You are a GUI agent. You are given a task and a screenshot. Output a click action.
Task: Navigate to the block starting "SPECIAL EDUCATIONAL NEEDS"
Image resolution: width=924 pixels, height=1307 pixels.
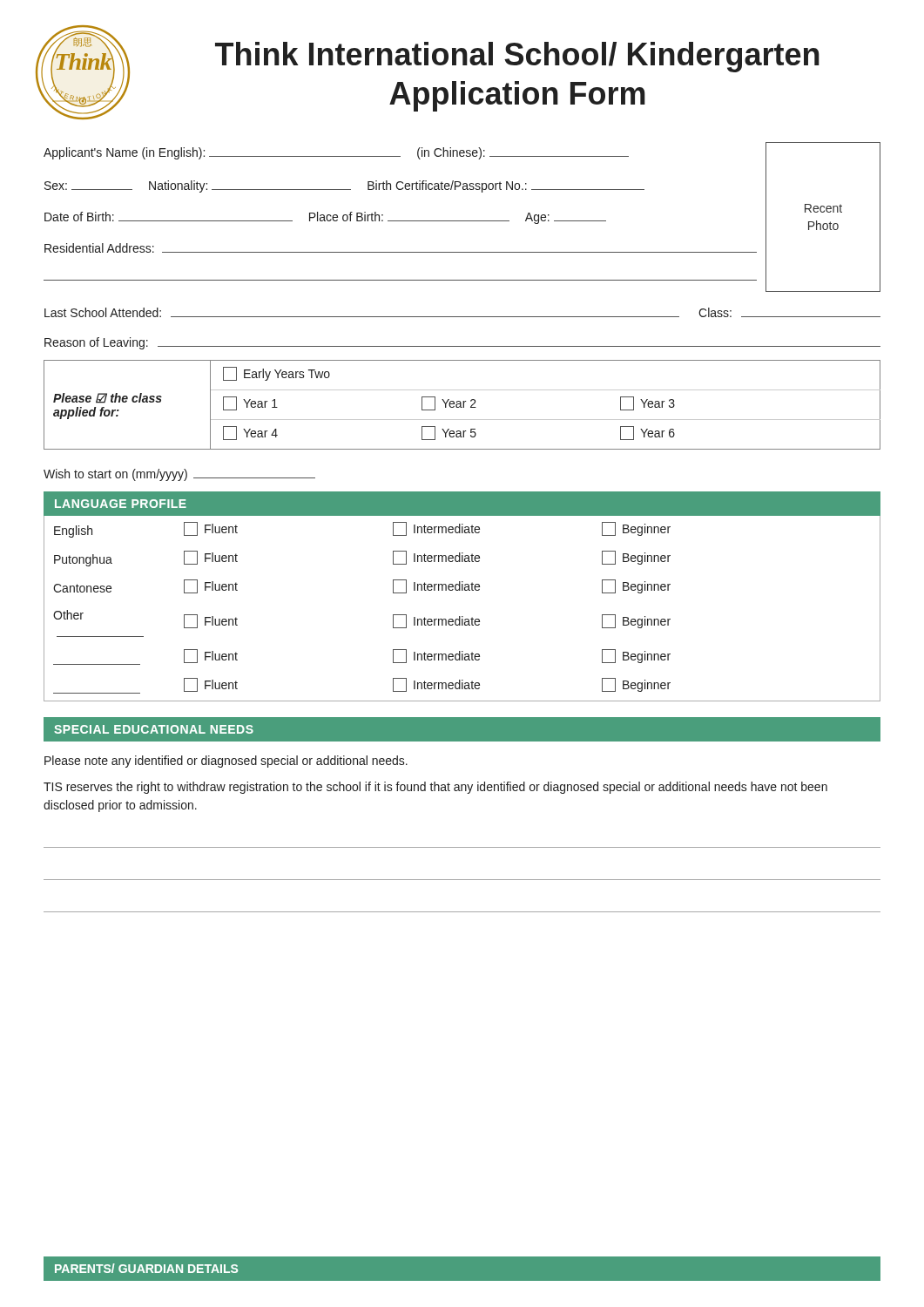pyautogui.click(x=154, y=729)
